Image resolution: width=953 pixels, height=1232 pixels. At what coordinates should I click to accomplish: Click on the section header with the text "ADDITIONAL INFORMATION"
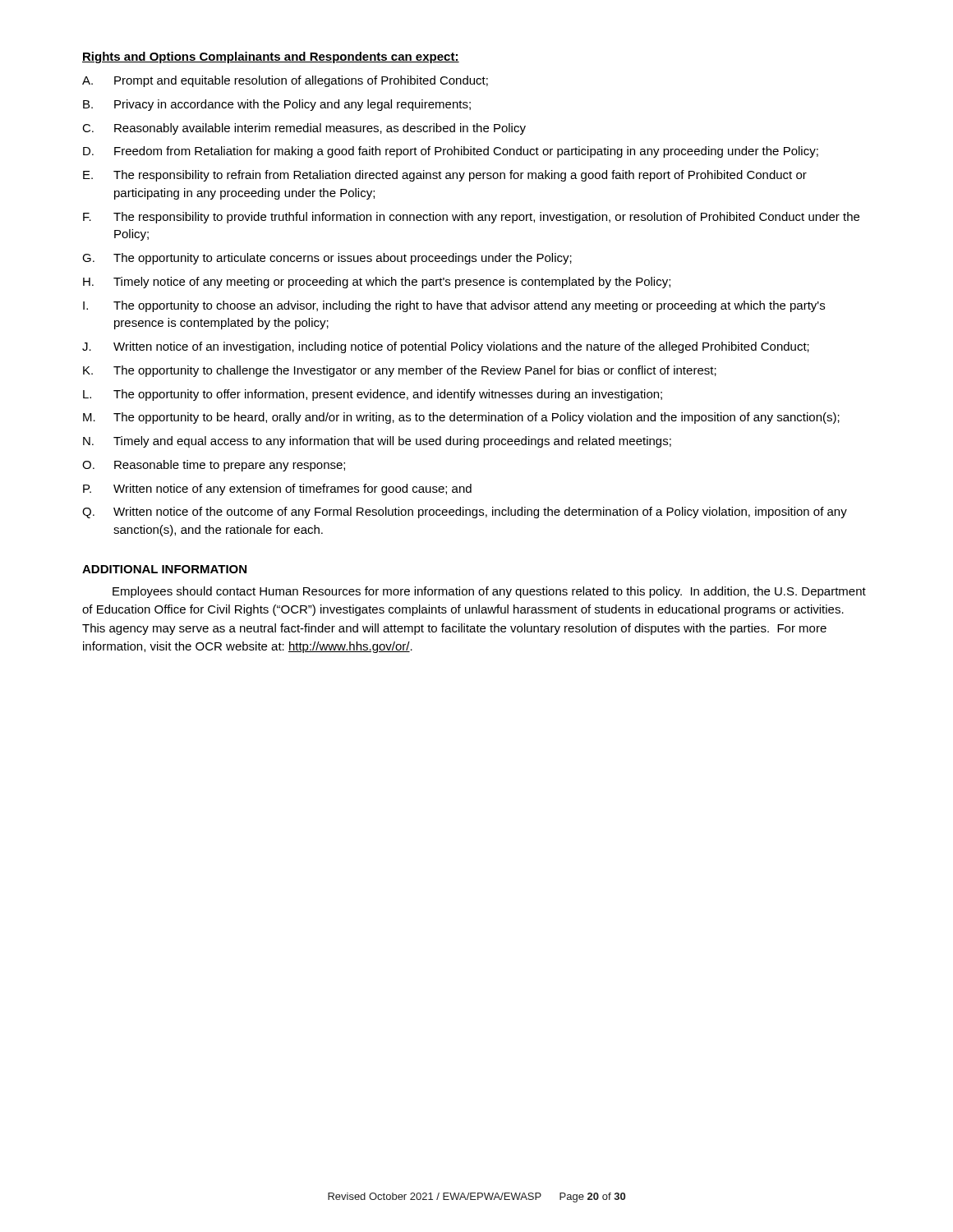pyautogui.click(x=165, y=569)
